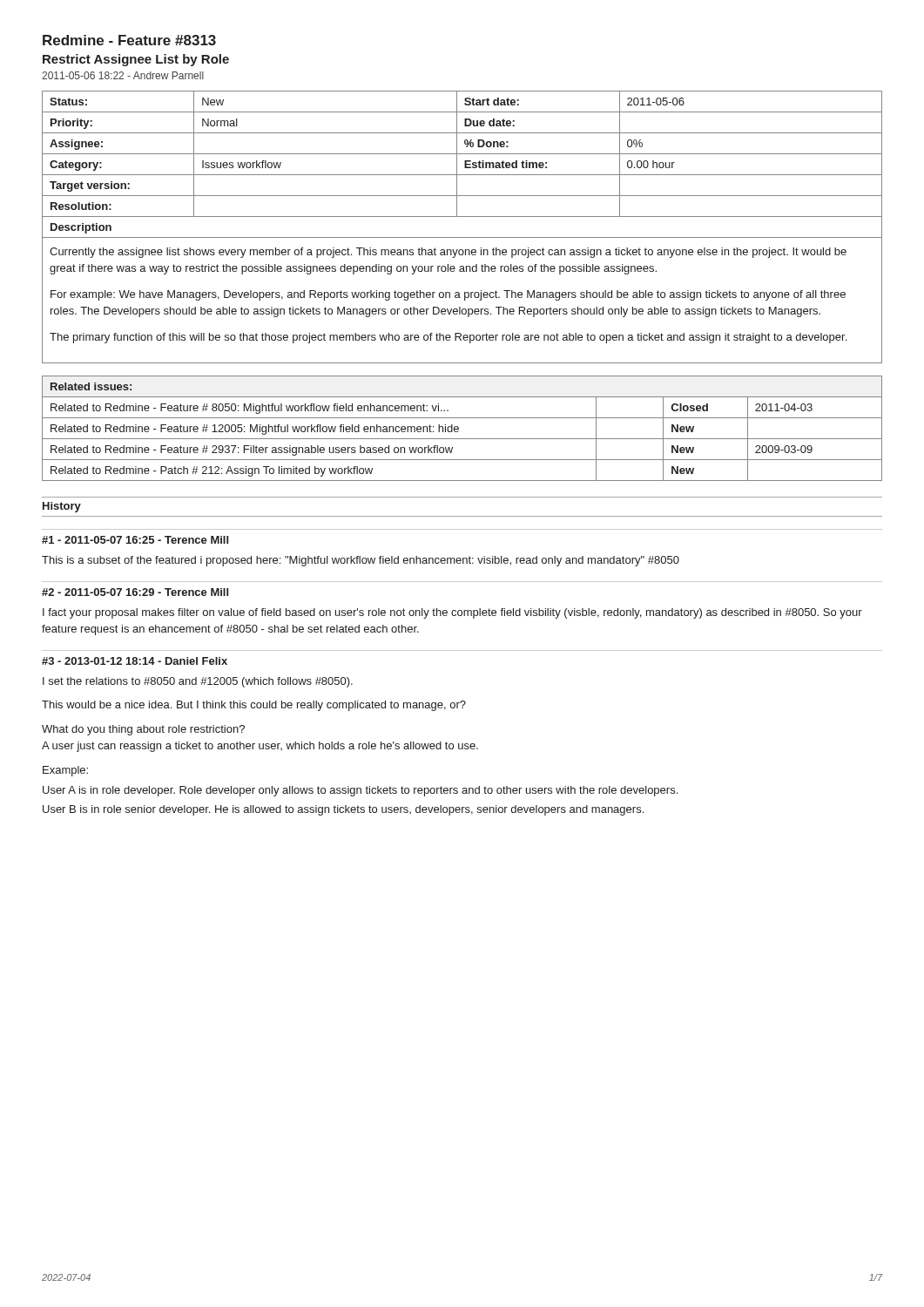Locate the block of text that opens with "I fact your proposal makes"
This screenshot has height=1307, width=924.
pos(462,620)
